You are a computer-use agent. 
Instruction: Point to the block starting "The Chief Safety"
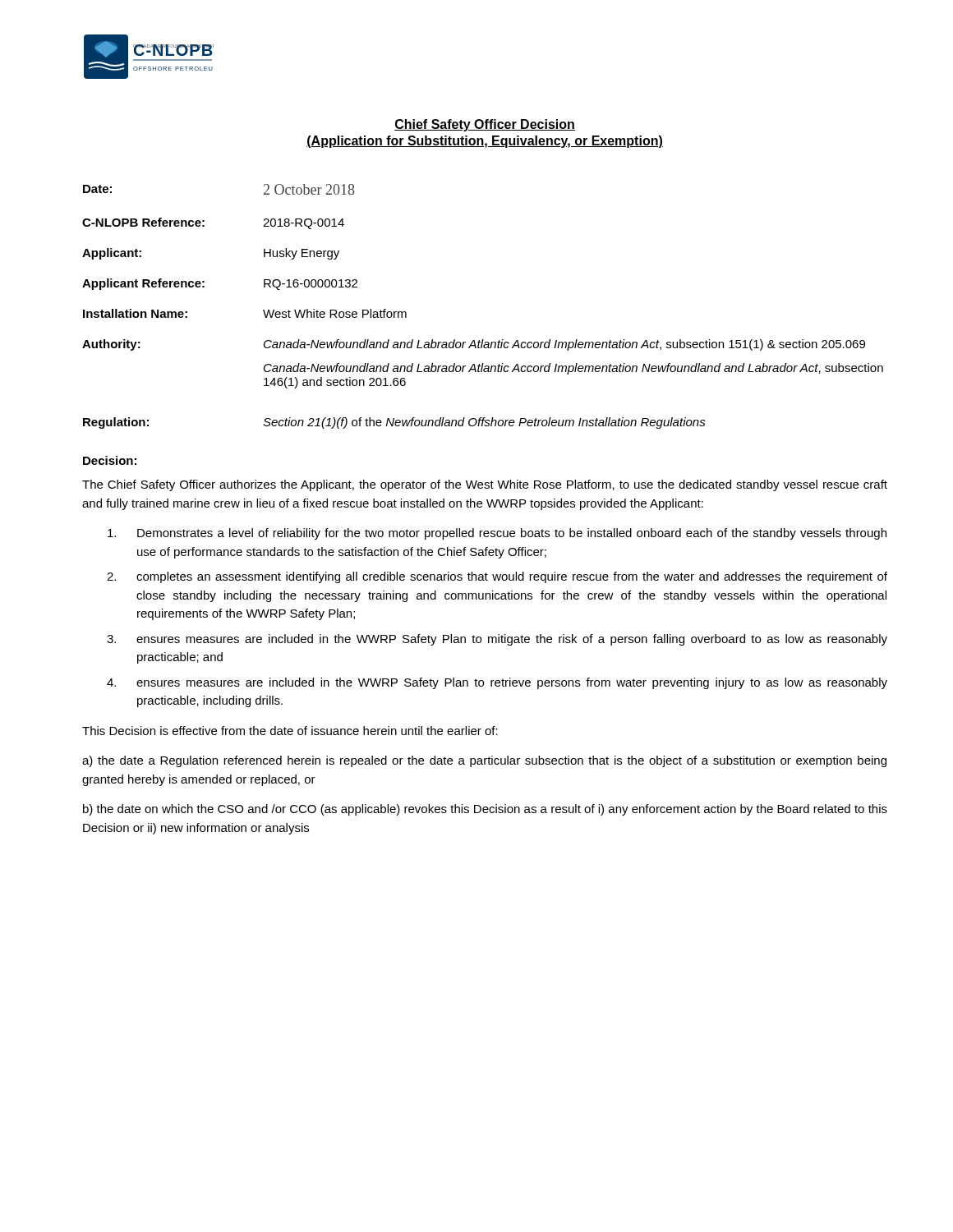tap(485, 493)
